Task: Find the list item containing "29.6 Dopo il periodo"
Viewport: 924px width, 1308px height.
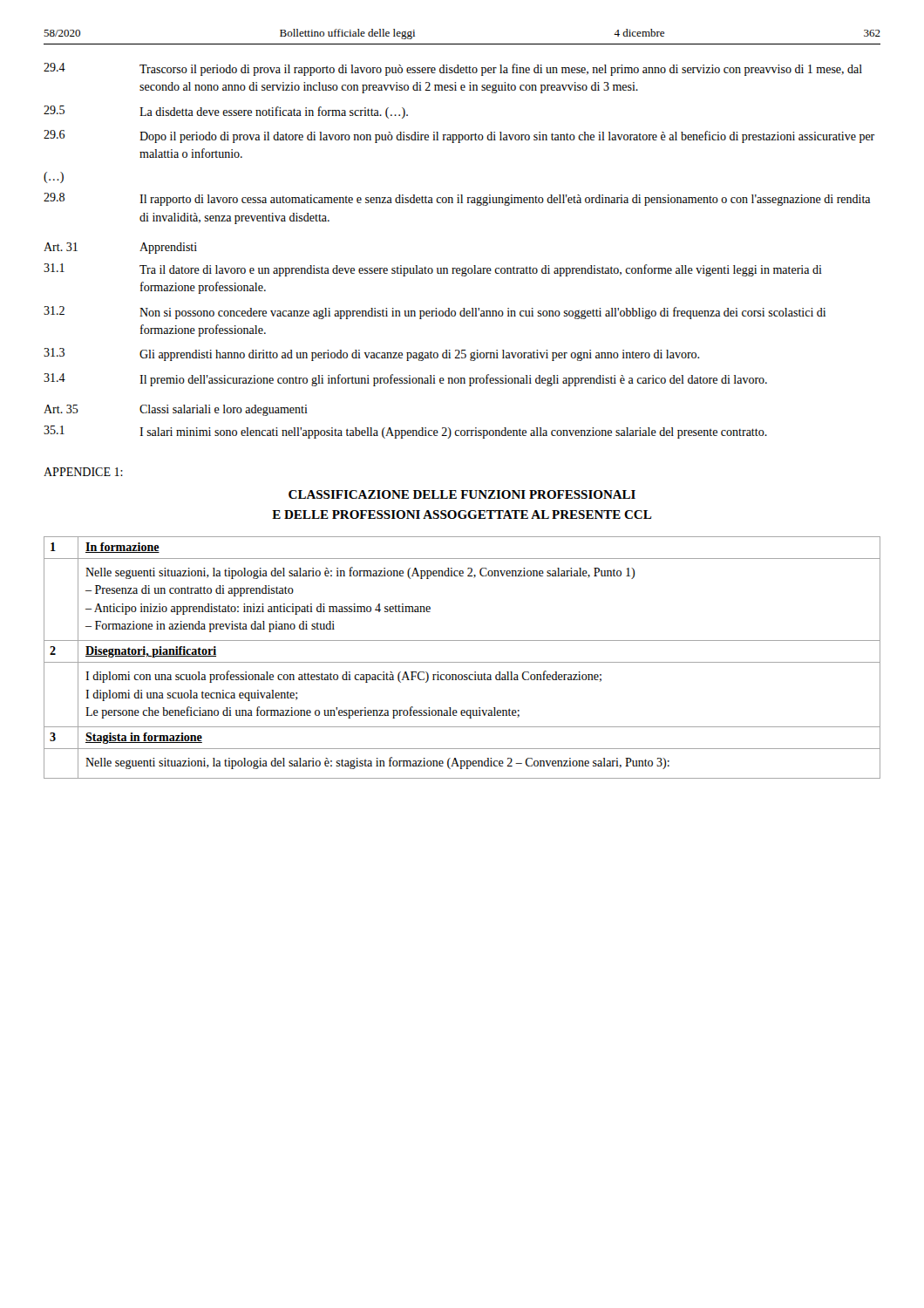Action: [462, 146]
